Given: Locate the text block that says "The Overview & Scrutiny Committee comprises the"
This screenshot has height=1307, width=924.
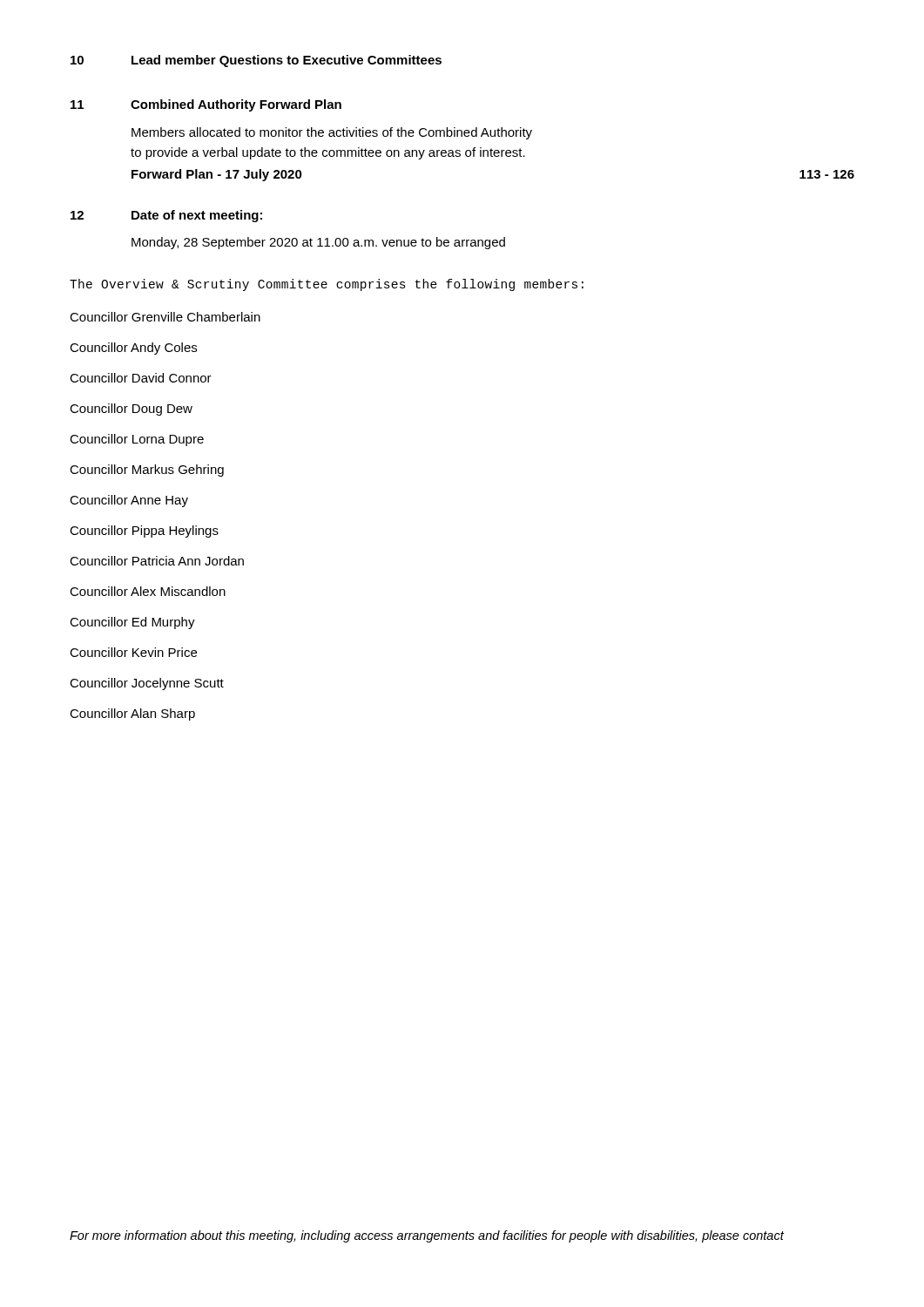Looking at the screenshot, I should 328,285.
